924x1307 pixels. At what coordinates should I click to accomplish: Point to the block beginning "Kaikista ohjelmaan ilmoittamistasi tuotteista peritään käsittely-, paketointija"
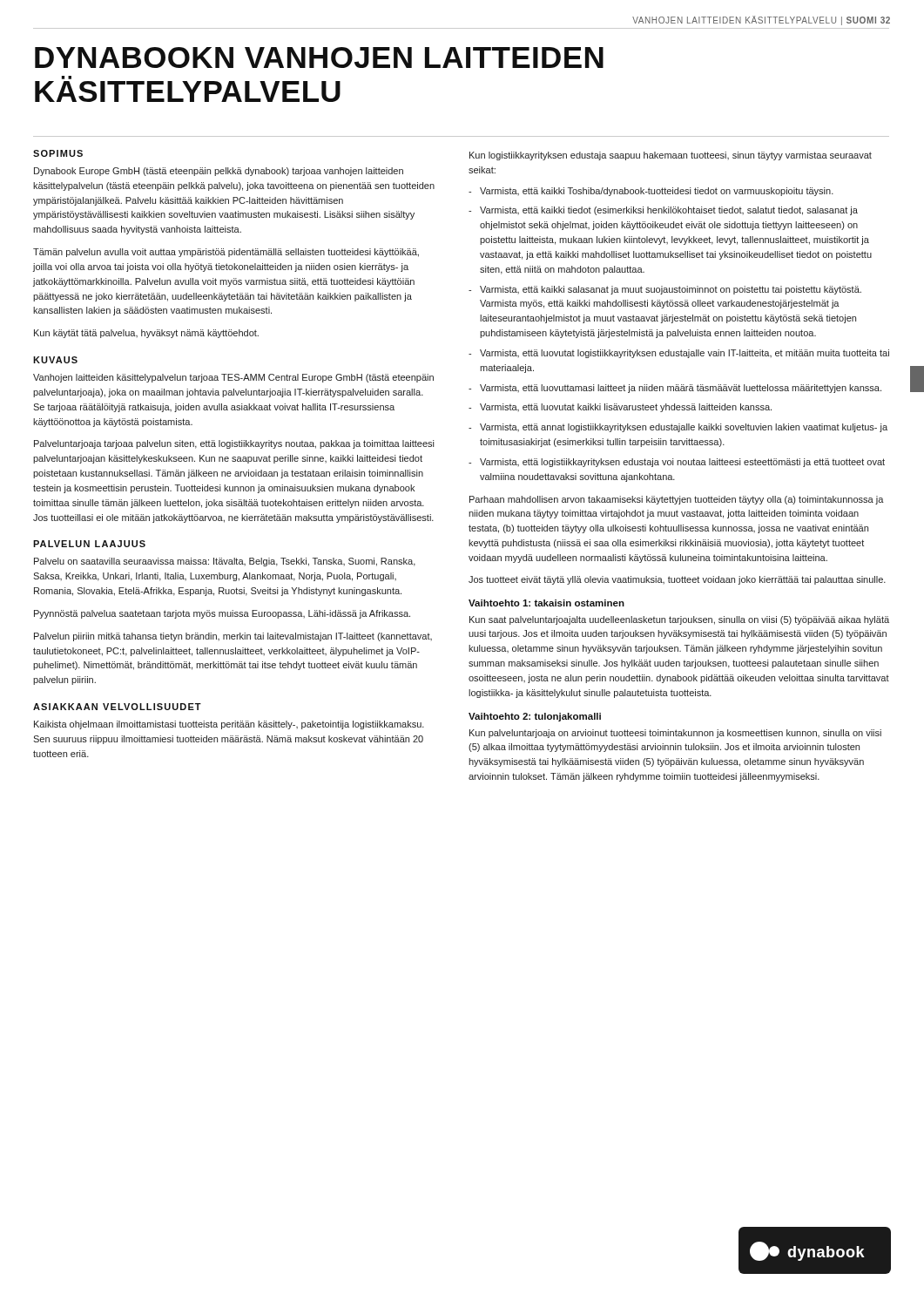(x=229, y=739)
